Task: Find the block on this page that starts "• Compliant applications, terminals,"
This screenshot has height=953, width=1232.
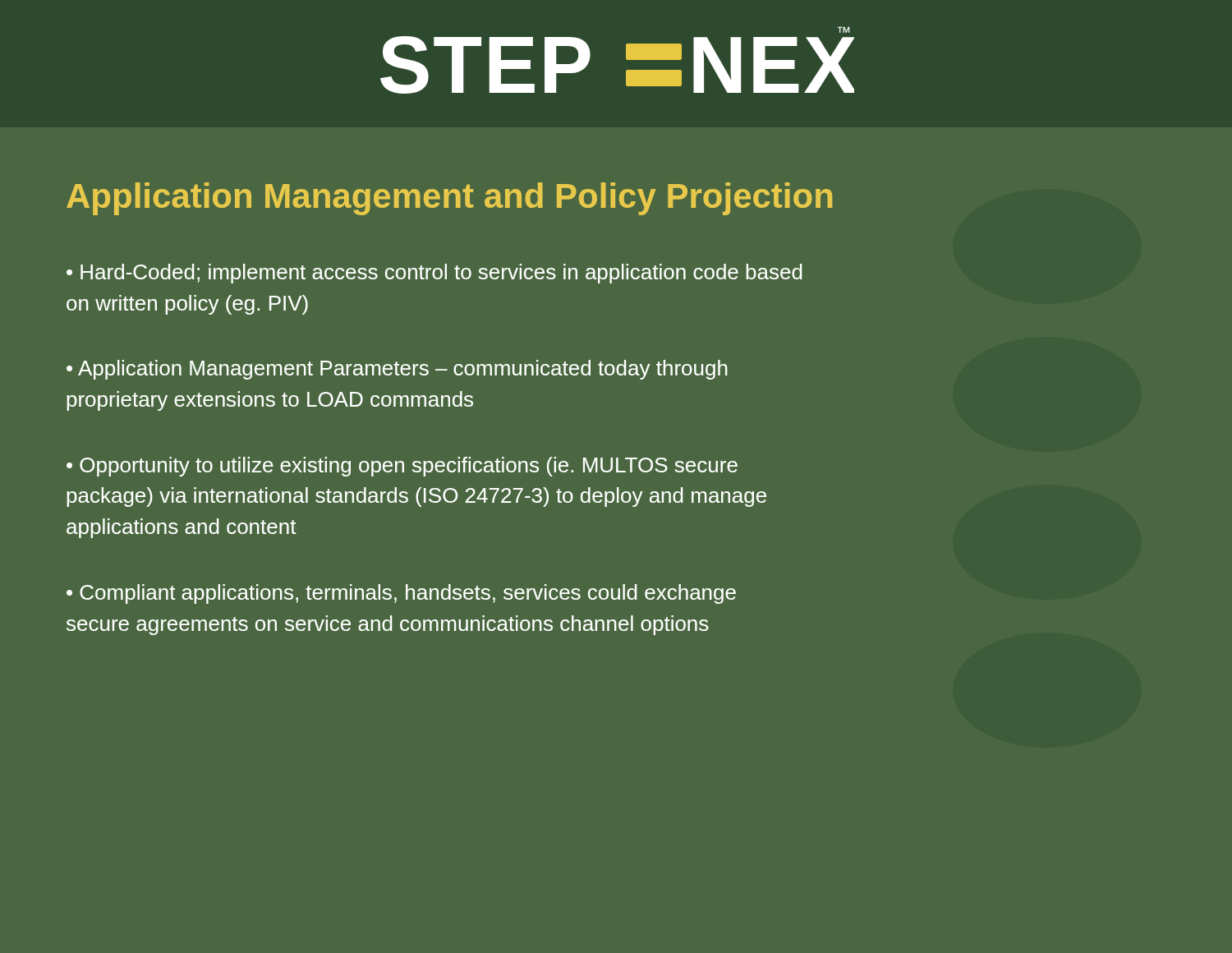Action: click(x=401, y=608)
